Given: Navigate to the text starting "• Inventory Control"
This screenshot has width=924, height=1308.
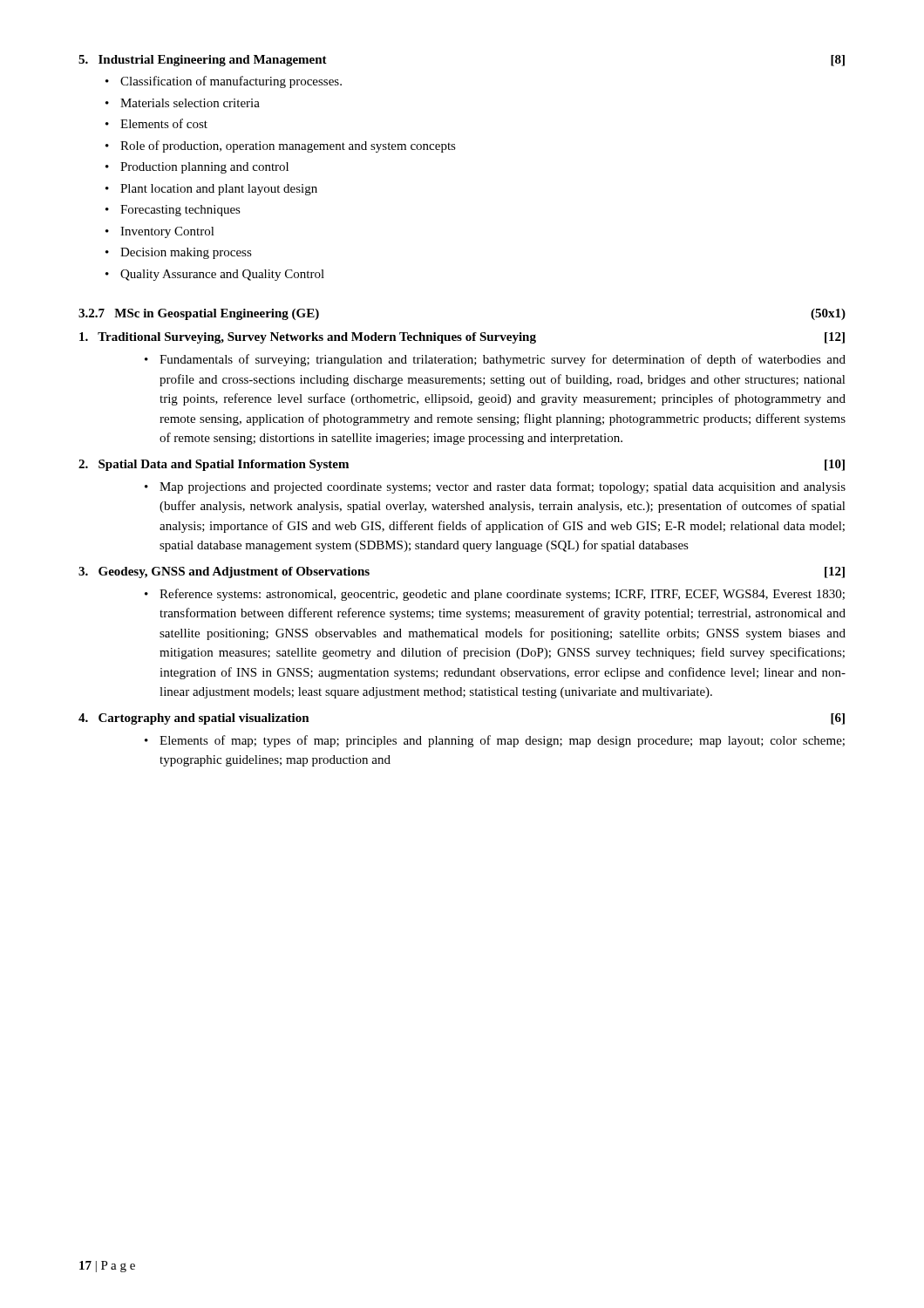Looking at the screenshot, I should click(x=159, y=231).
